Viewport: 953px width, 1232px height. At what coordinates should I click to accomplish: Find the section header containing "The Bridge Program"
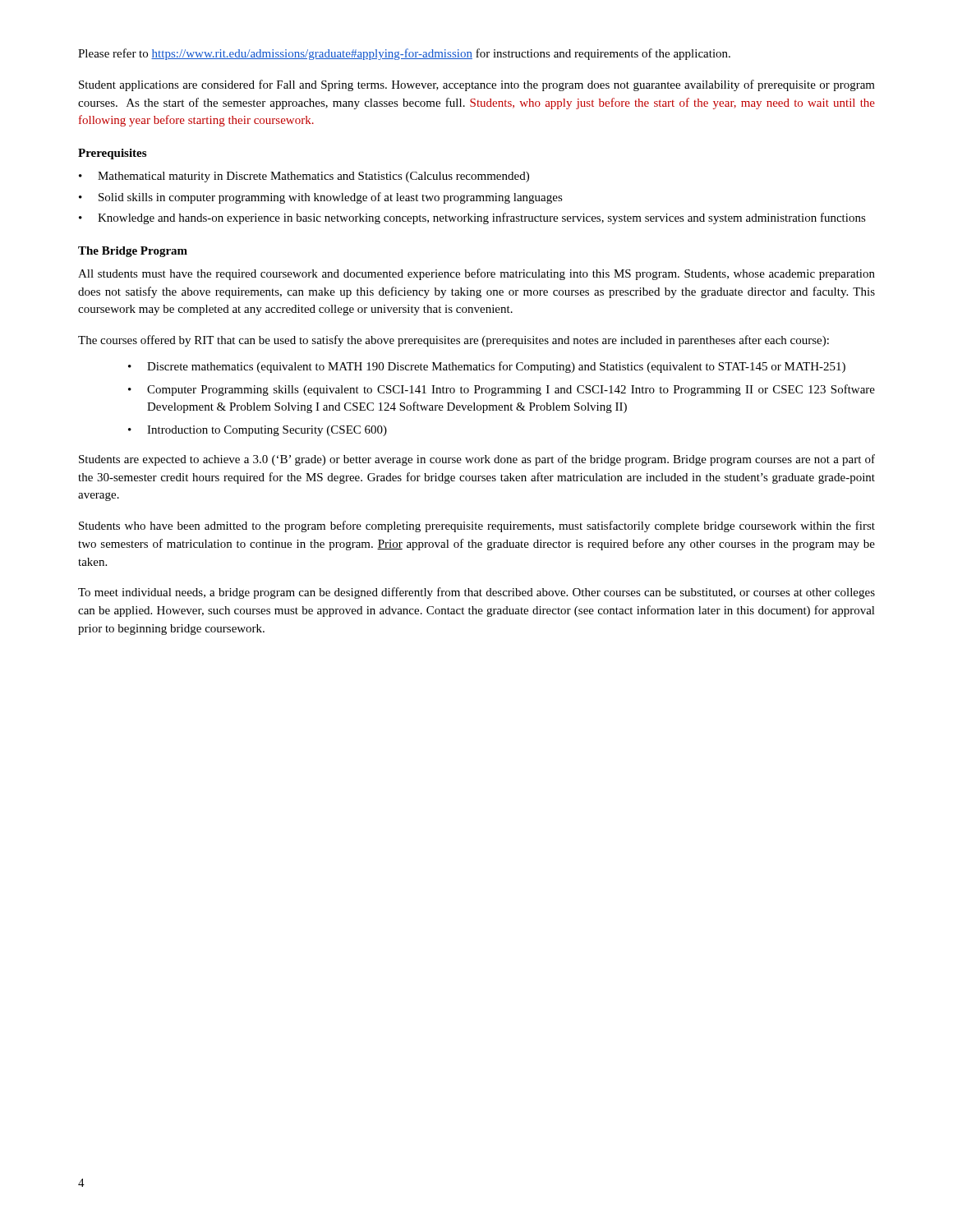(x=133, y=251)
